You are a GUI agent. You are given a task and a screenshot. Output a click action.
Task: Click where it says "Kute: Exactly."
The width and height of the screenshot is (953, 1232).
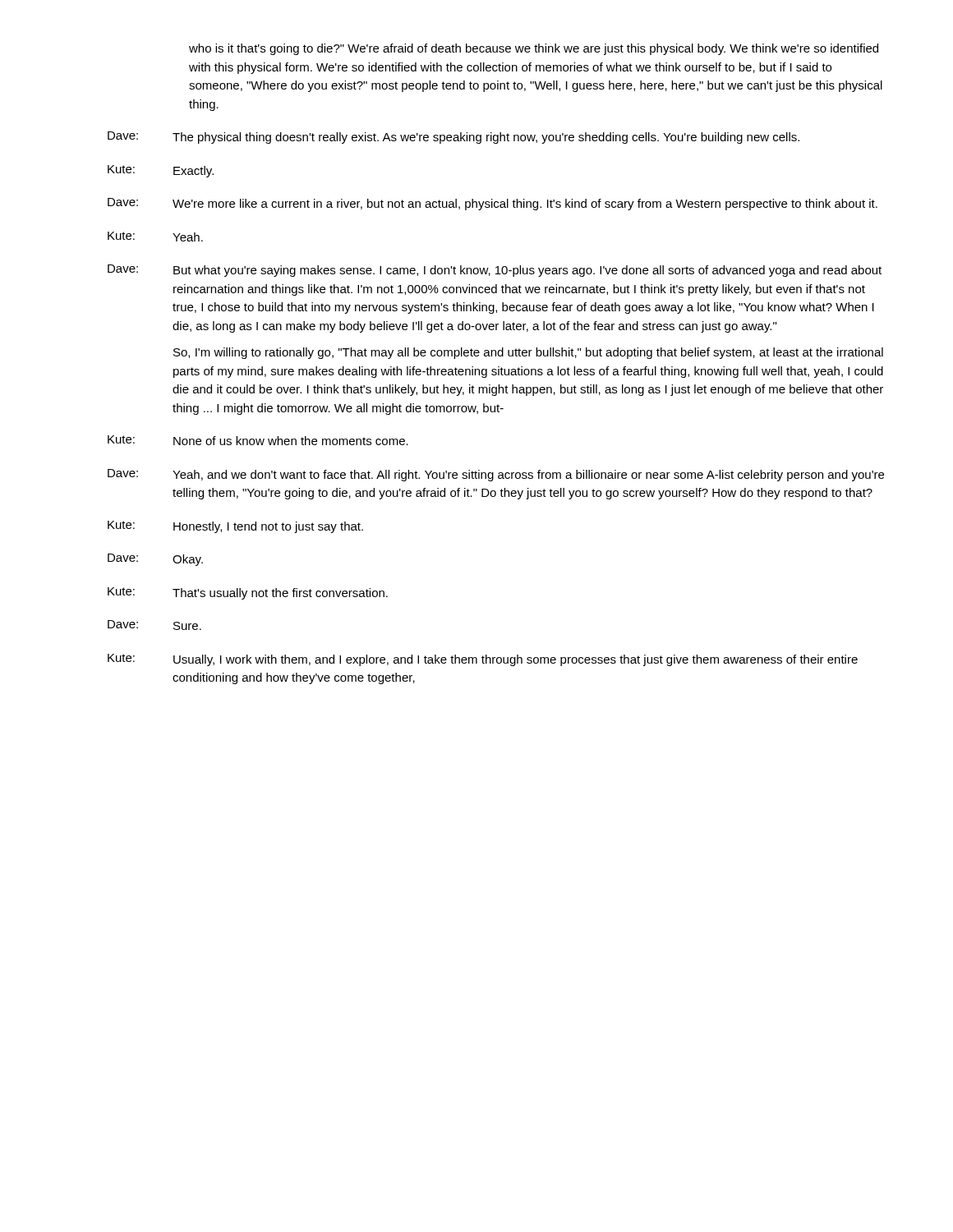124,171
